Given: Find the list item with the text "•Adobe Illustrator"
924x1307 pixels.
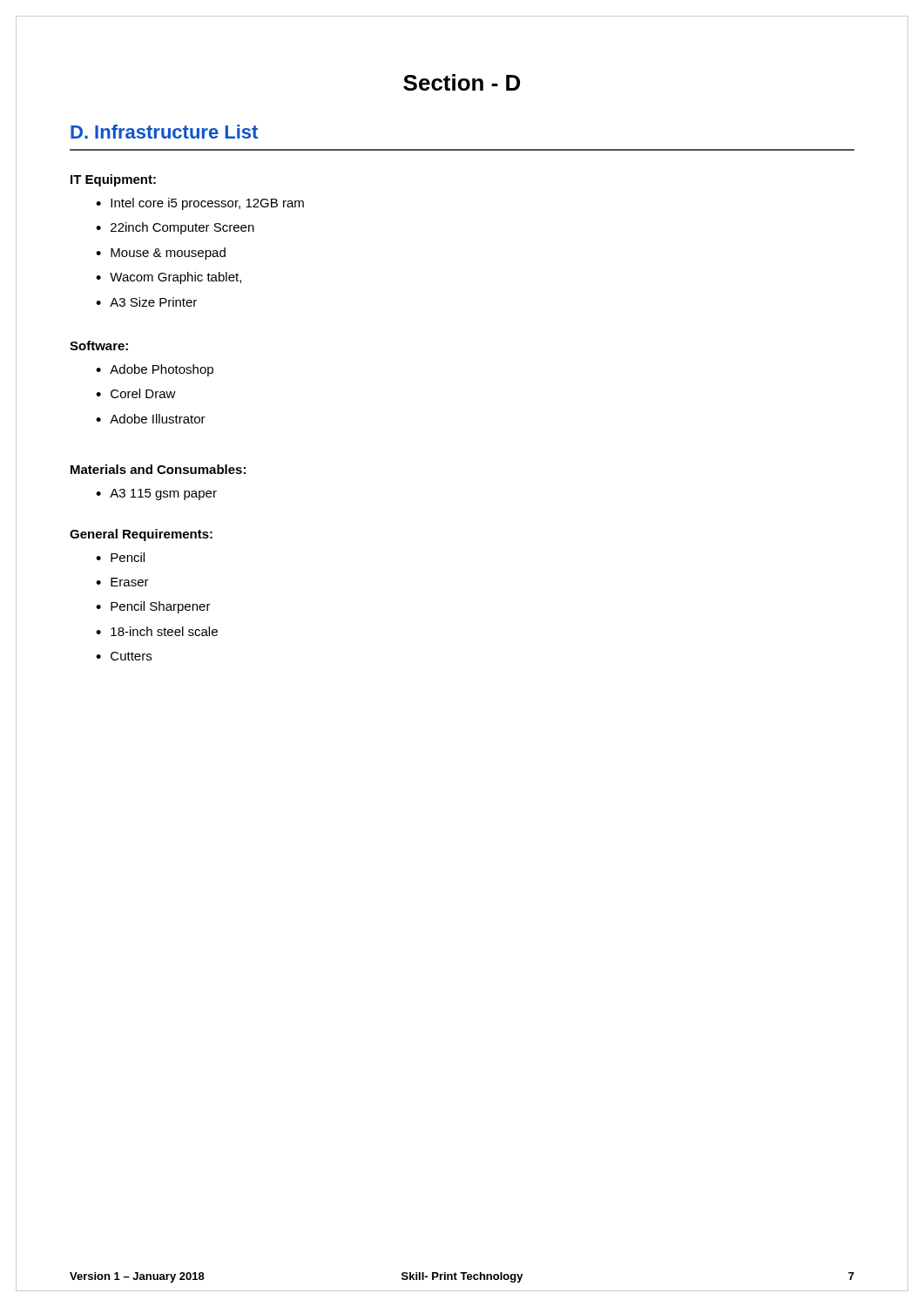Looking at the screenshot, I should pos(150,420).
